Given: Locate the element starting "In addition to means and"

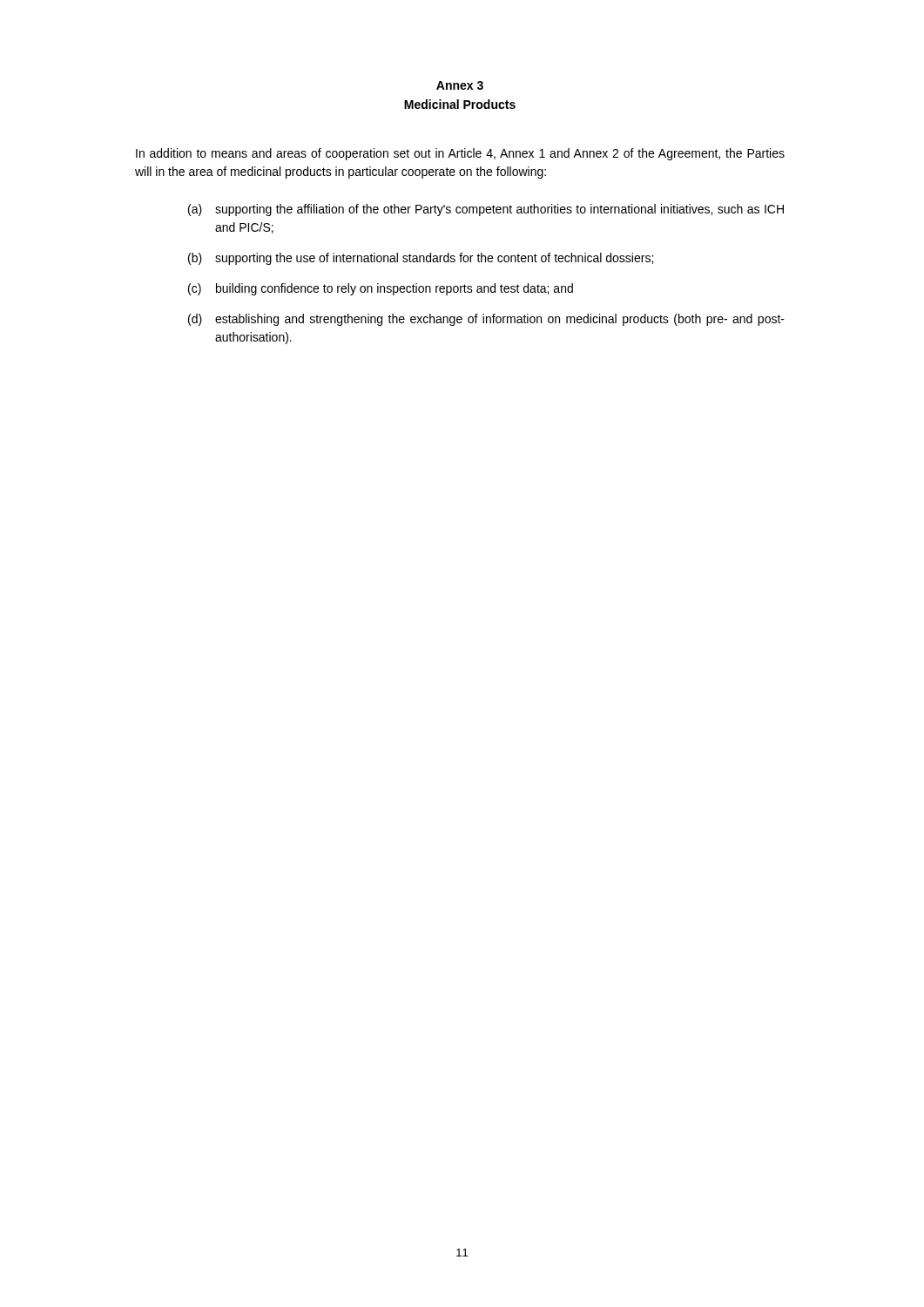Looking at the screenshot, I should click(x=460, y=163).
